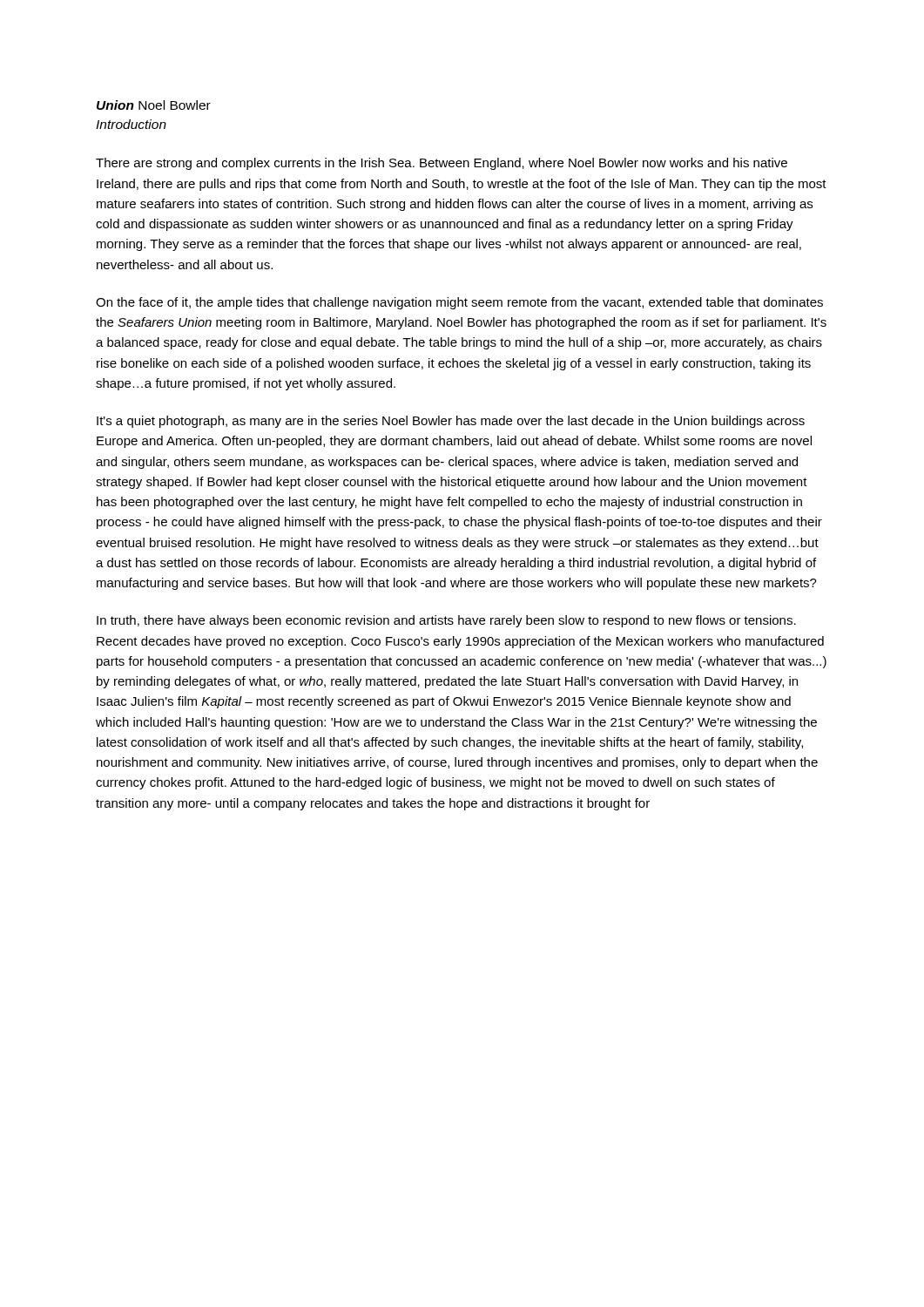Click on the title that reads "Union Noel Bowler Introduction"

154,105
